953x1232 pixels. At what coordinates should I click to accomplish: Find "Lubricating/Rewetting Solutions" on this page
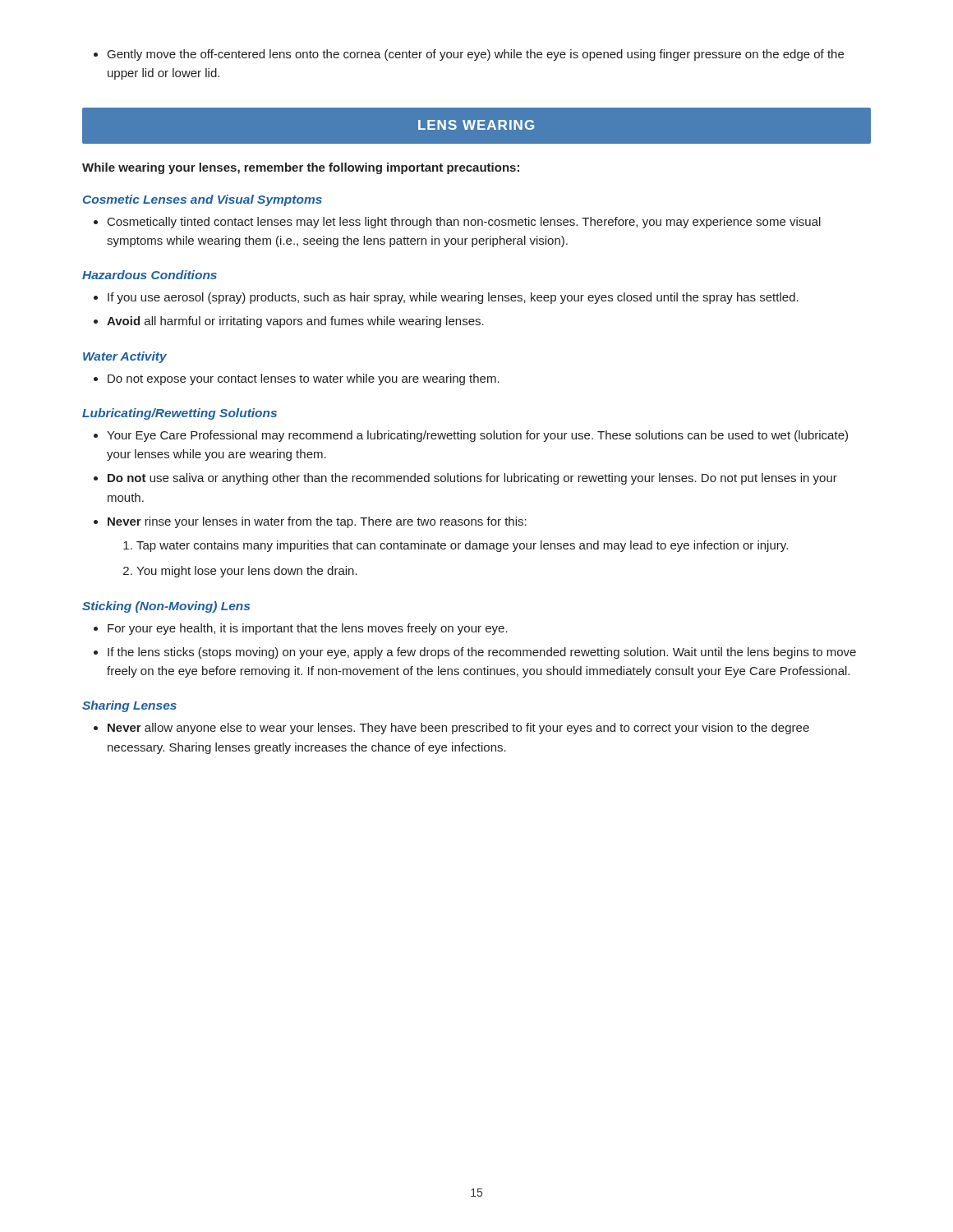[180, 413]
